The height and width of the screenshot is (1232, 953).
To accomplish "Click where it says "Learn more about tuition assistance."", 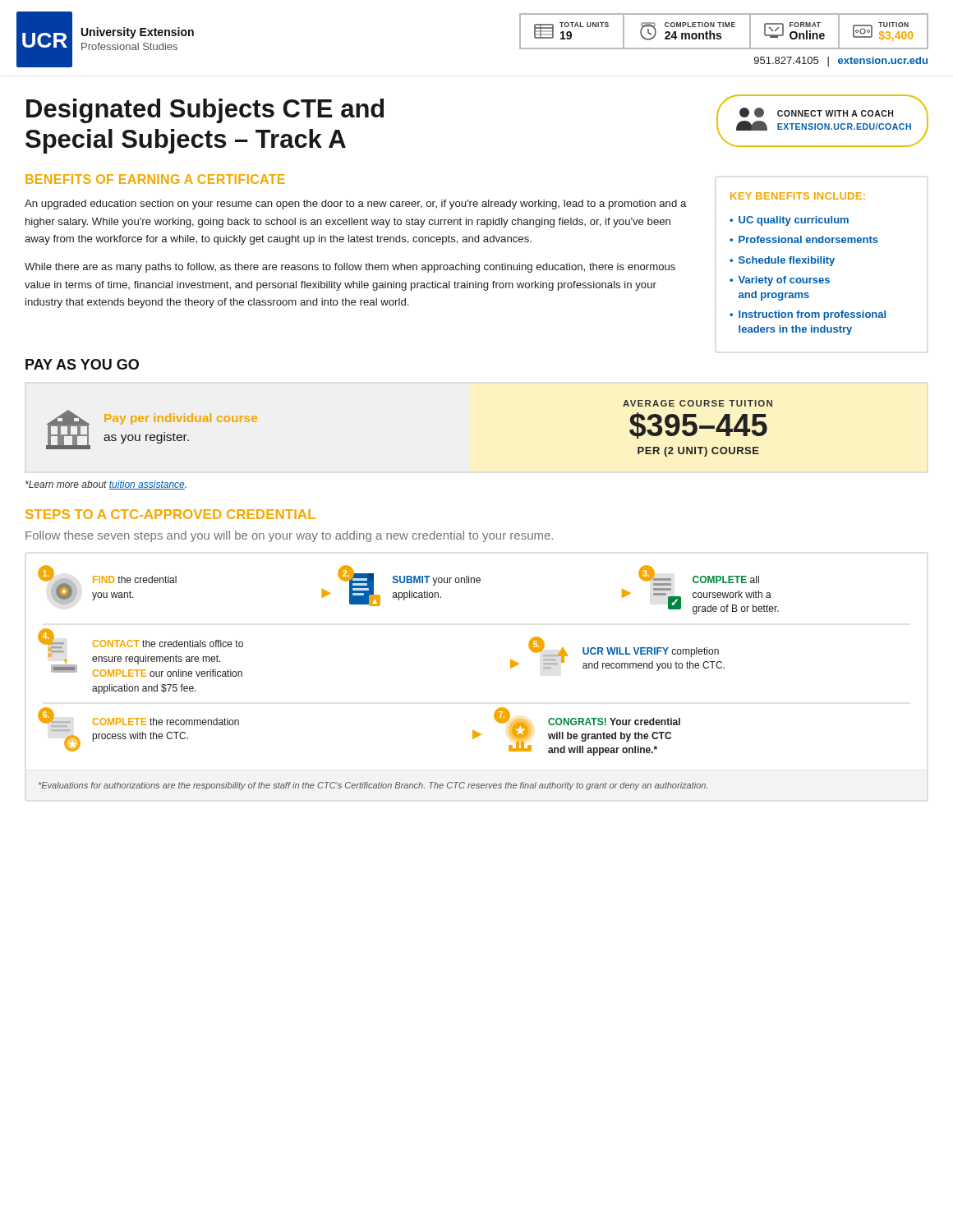I will (106, 485).
